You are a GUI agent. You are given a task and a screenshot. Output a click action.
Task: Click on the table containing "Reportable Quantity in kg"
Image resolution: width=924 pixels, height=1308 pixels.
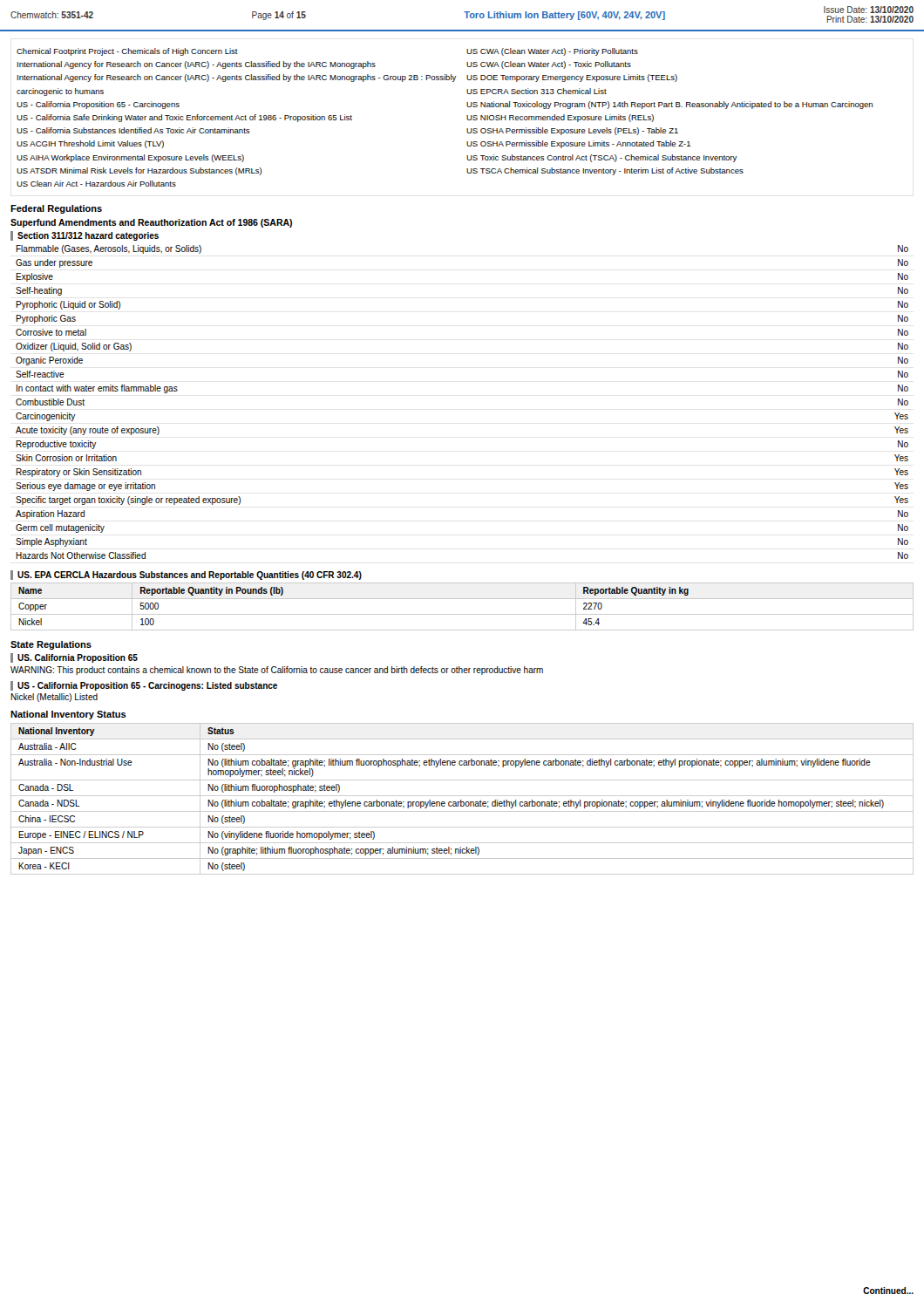(x=462, y=607)
